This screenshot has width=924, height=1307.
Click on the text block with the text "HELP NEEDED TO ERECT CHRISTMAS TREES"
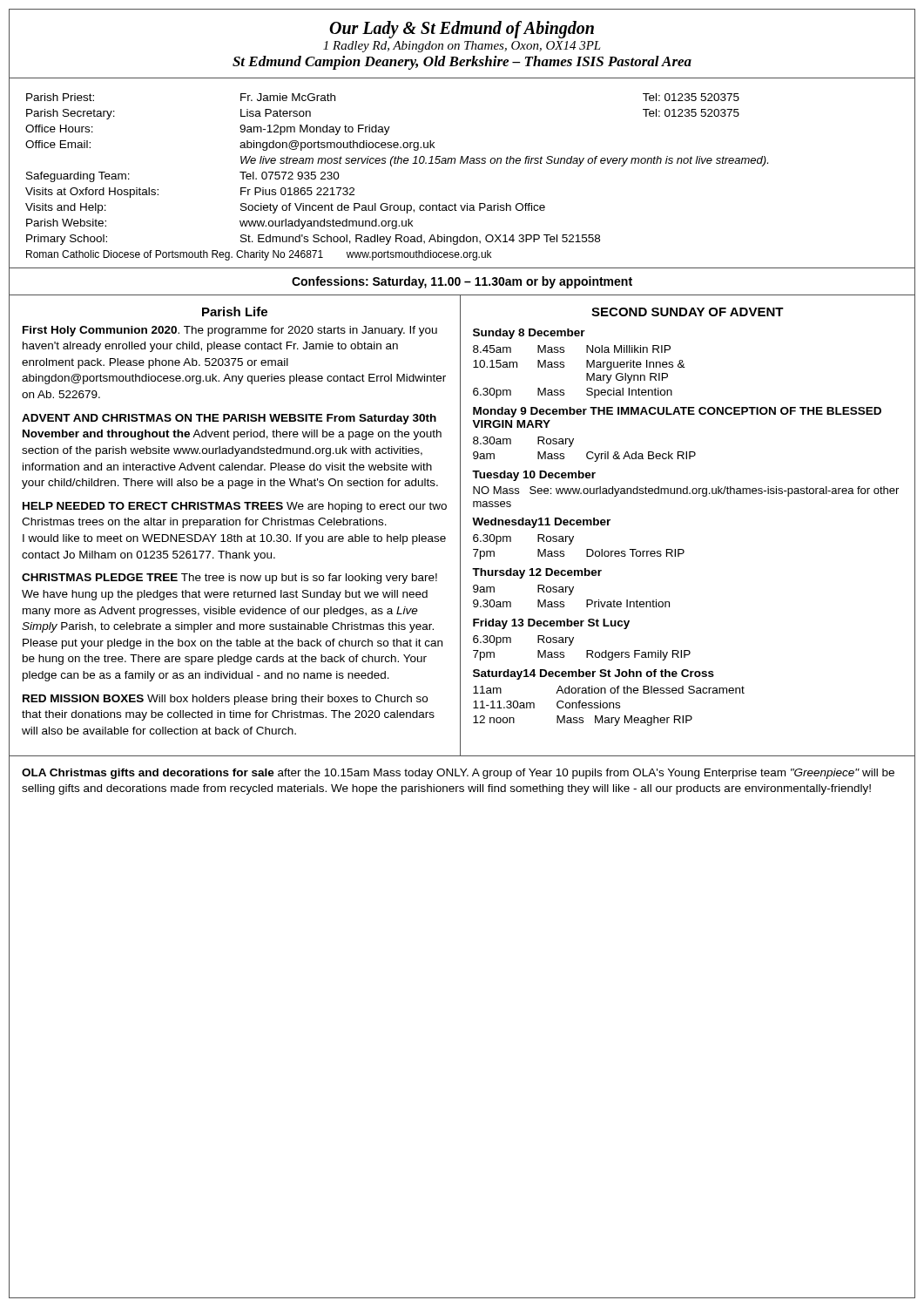(235, 531)
